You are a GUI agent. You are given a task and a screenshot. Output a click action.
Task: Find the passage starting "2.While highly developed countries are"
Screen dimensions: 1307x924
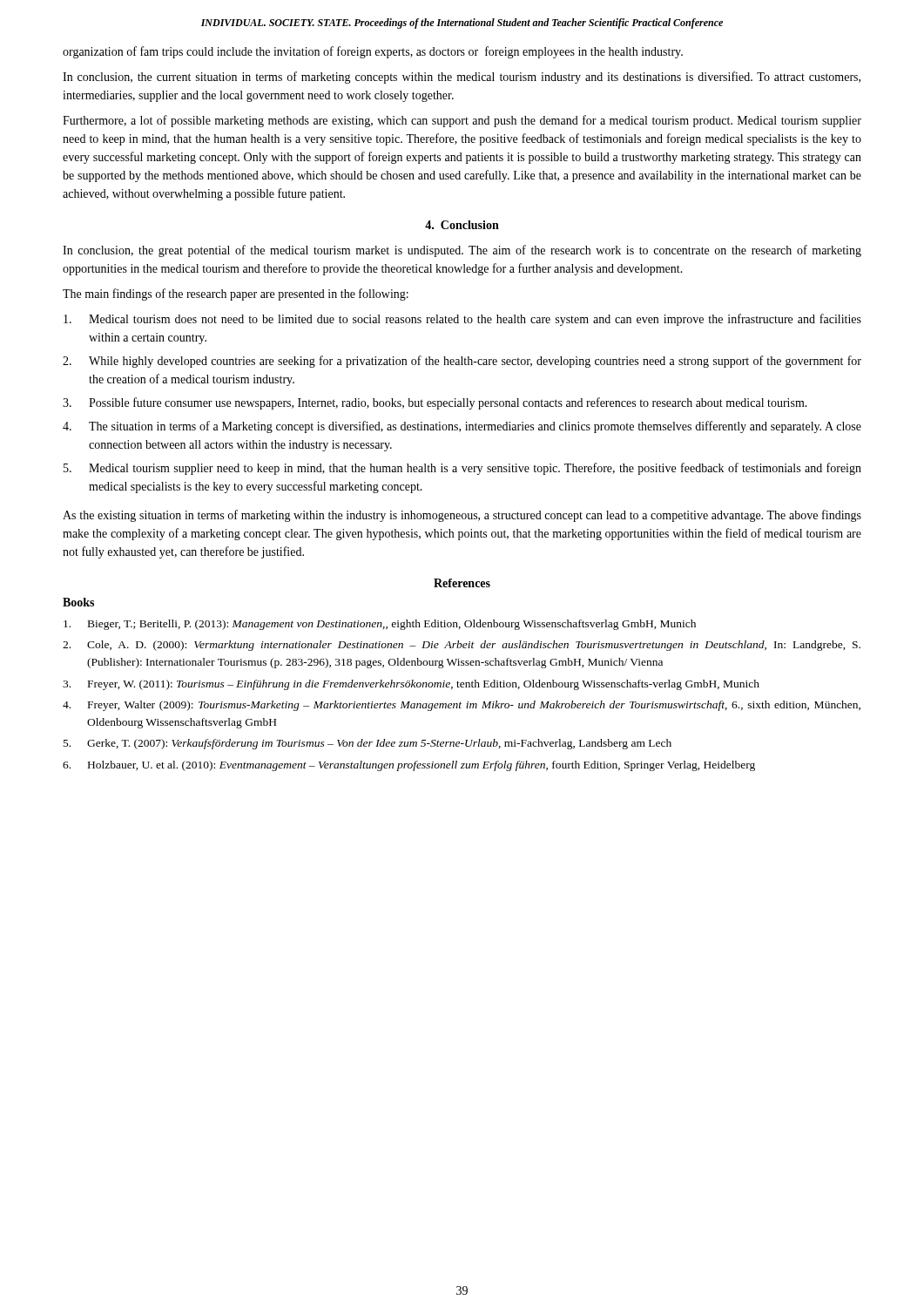pyautogui.click(x=462, y=369)
